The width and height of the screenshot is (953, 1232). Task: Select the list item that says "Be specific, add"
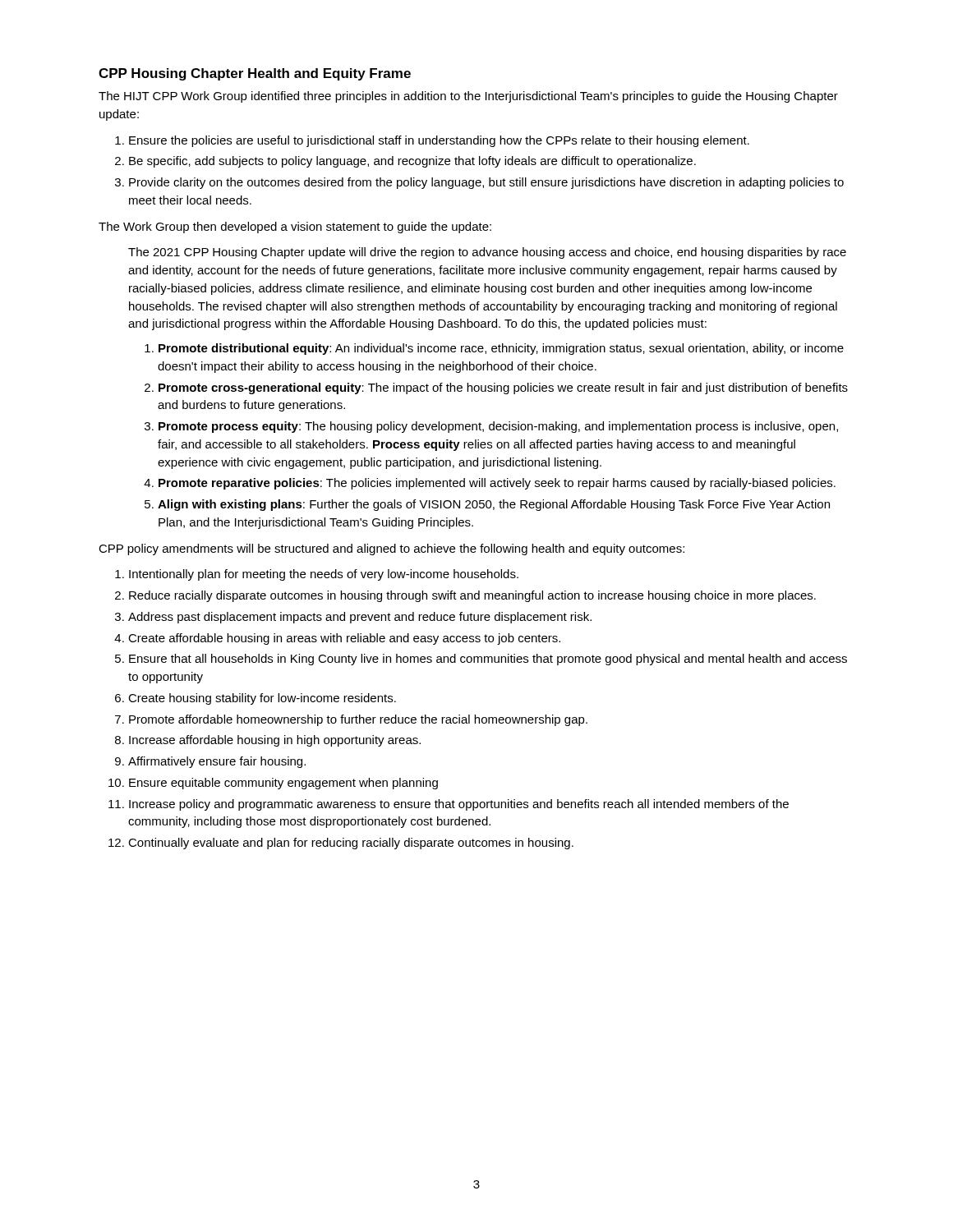pyautogui.click(x=412, y=161)
